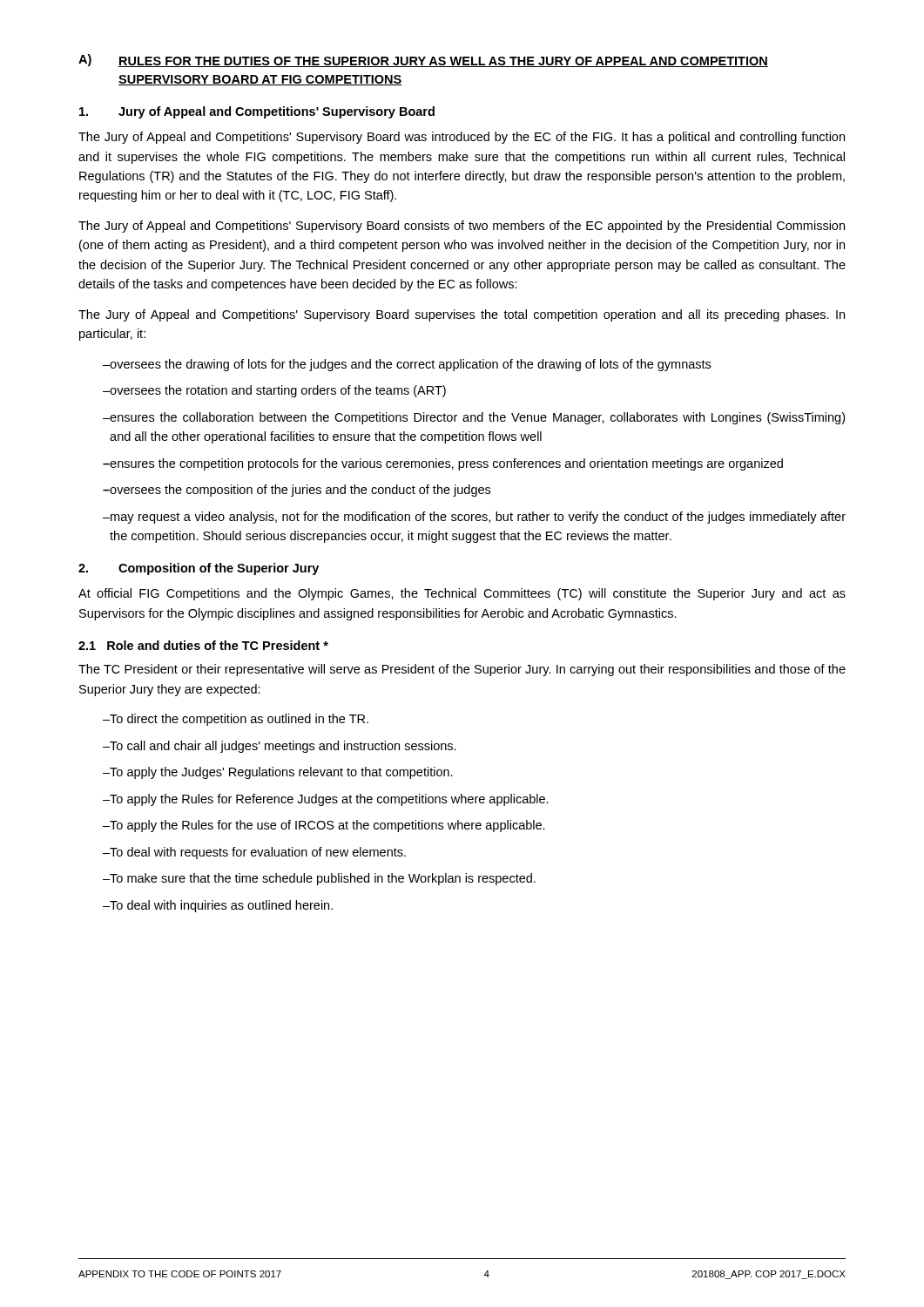Find the element starting "– oversees the composition of the juries"
The height and width of the screenshot is (1307, 924).
click(x=462, y=490)
